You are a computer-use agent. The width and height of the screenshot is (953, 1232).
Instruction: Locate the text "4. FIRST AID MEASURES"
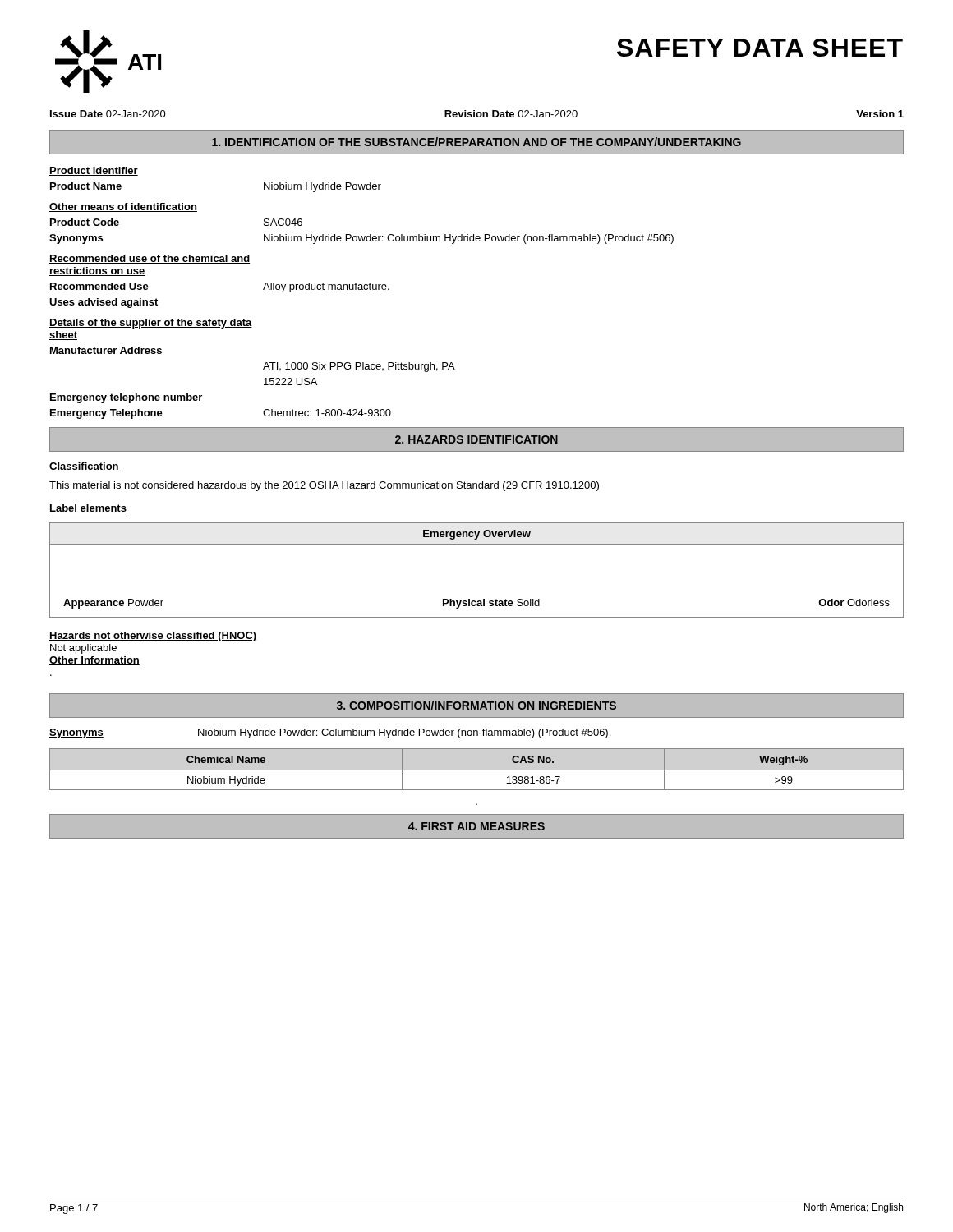click(476, 826)
